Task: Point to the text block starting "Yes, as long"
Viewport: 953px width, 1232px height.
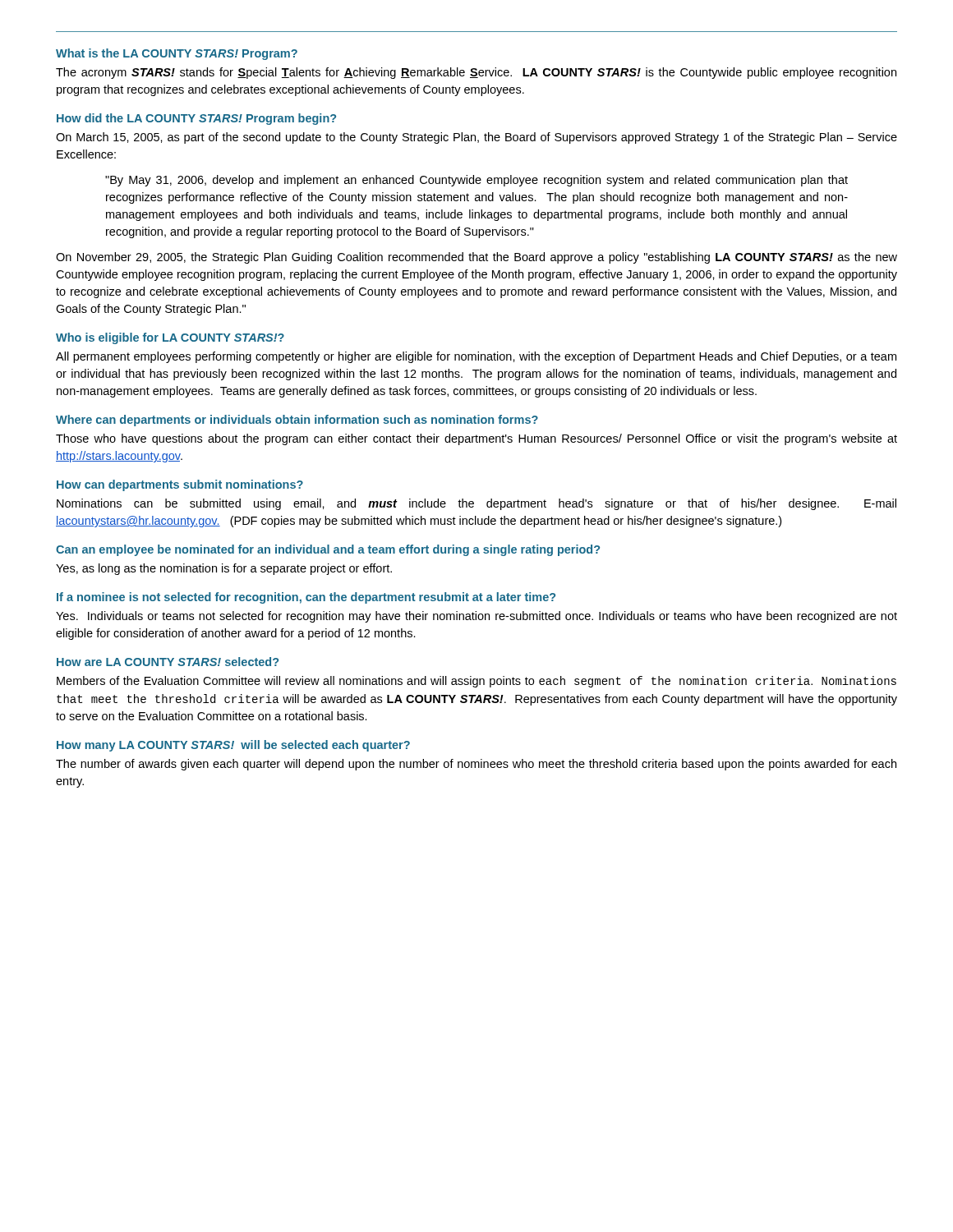Action: coord(224,569)
